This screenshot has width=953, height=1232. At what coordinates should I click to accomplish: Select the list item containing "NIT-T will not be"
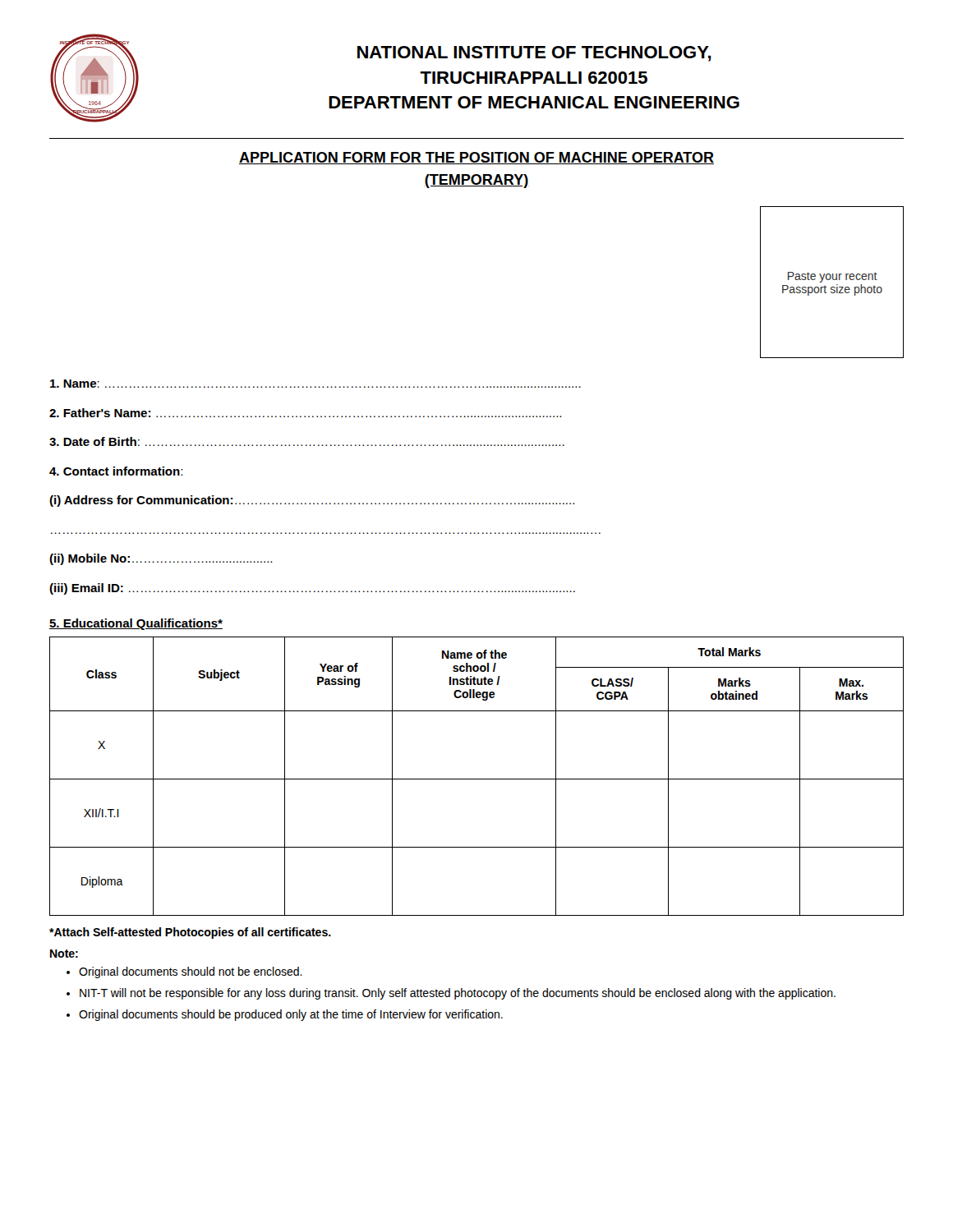458,993
